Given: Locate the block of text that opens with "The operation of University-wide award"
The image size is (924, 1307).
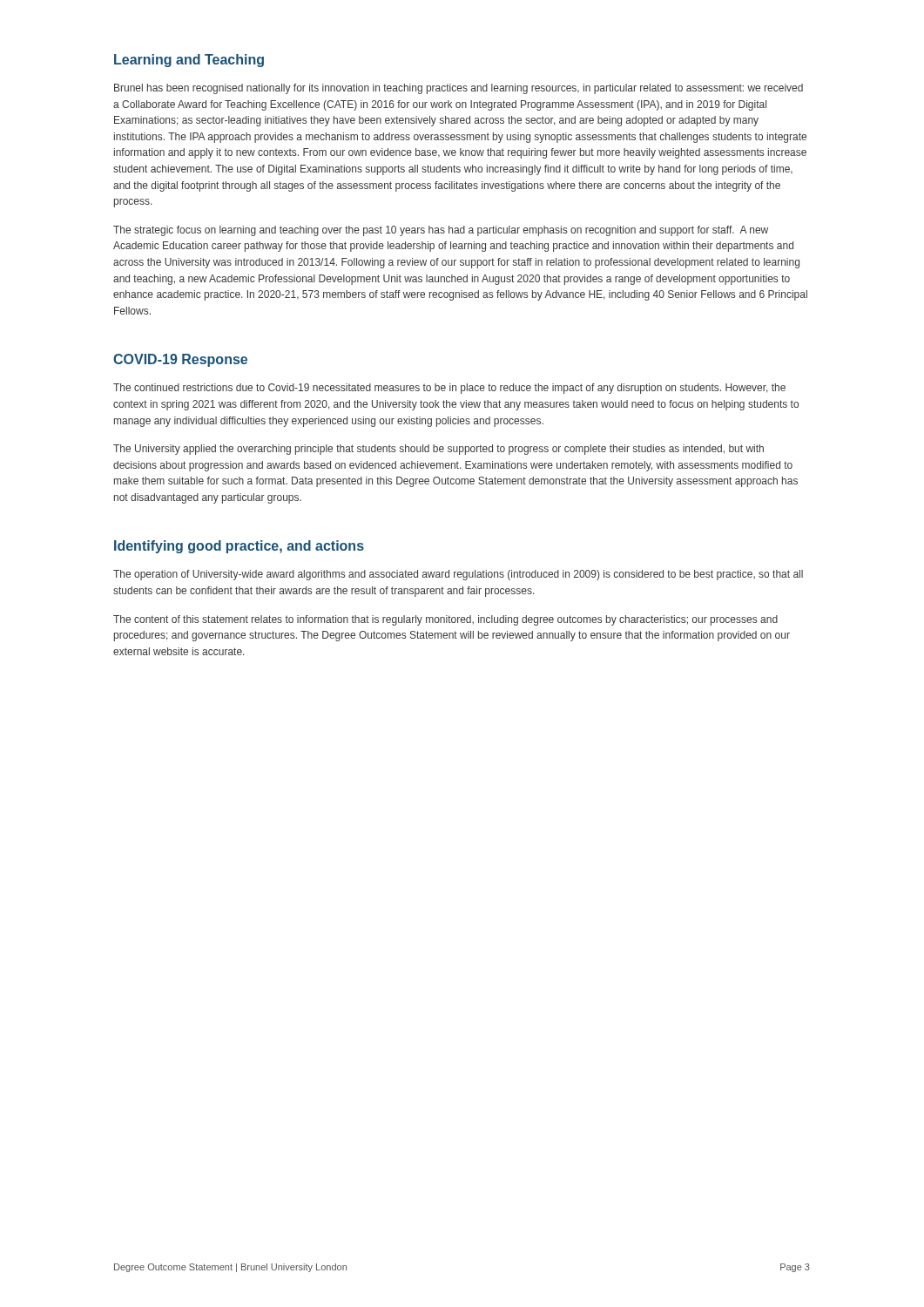Looking at the screenshot, I should coord(458,583).
